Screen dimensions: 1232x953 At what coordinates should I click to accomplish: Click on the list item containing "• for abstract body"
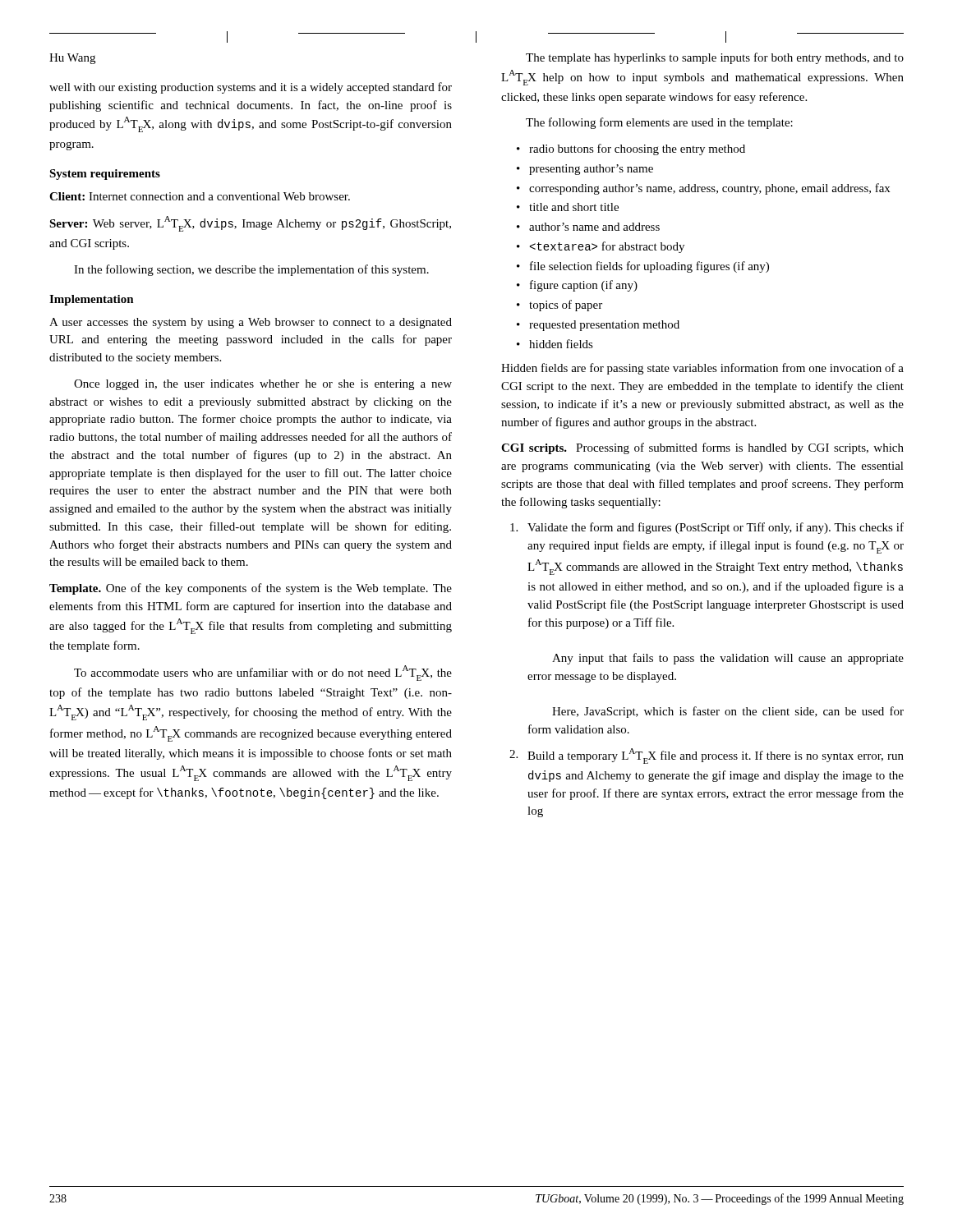pyautogui.click(x=601, y=247)
